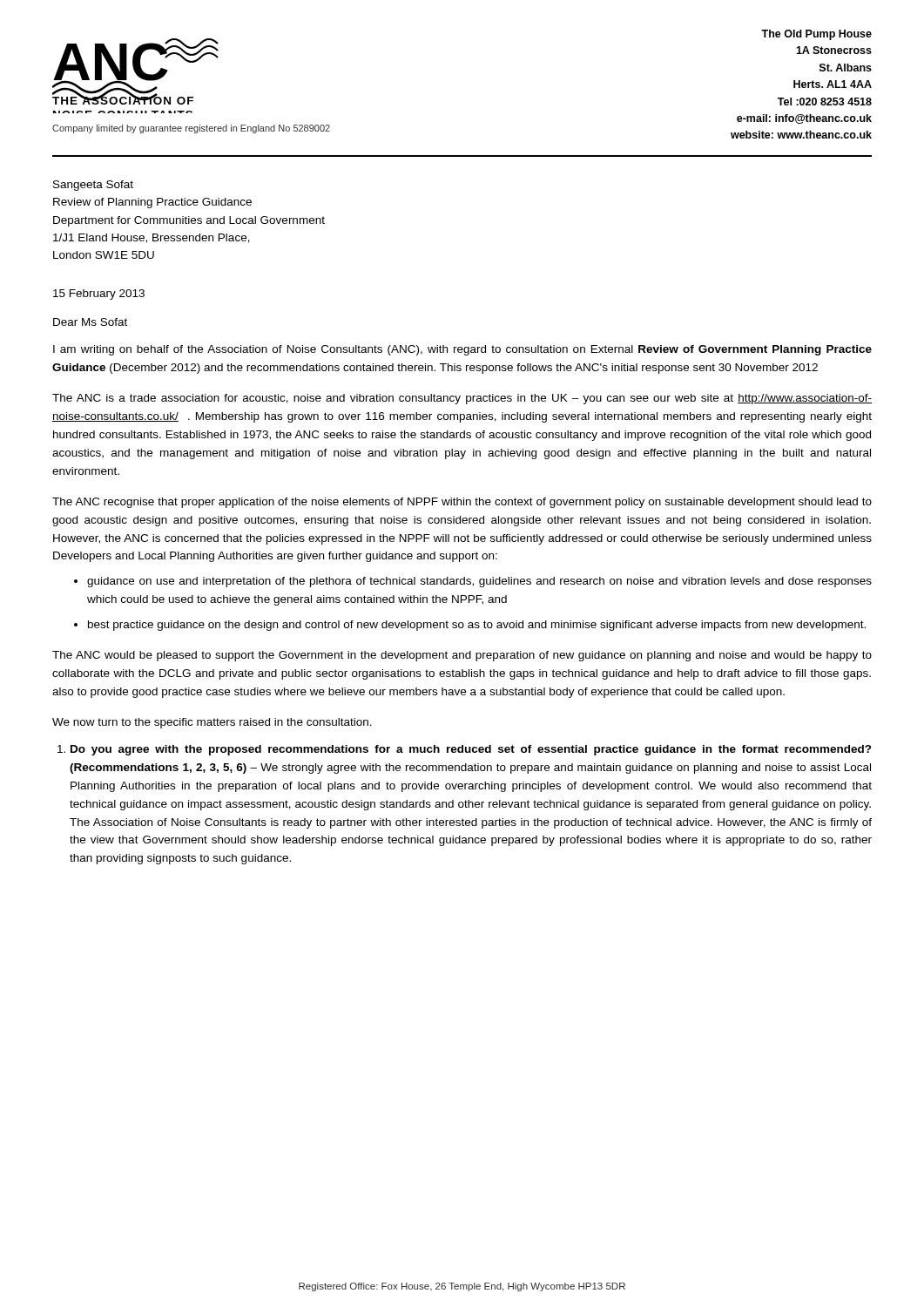
Task: Locate the text "Dear Ms Sofat"
Action: coord(90,322)
